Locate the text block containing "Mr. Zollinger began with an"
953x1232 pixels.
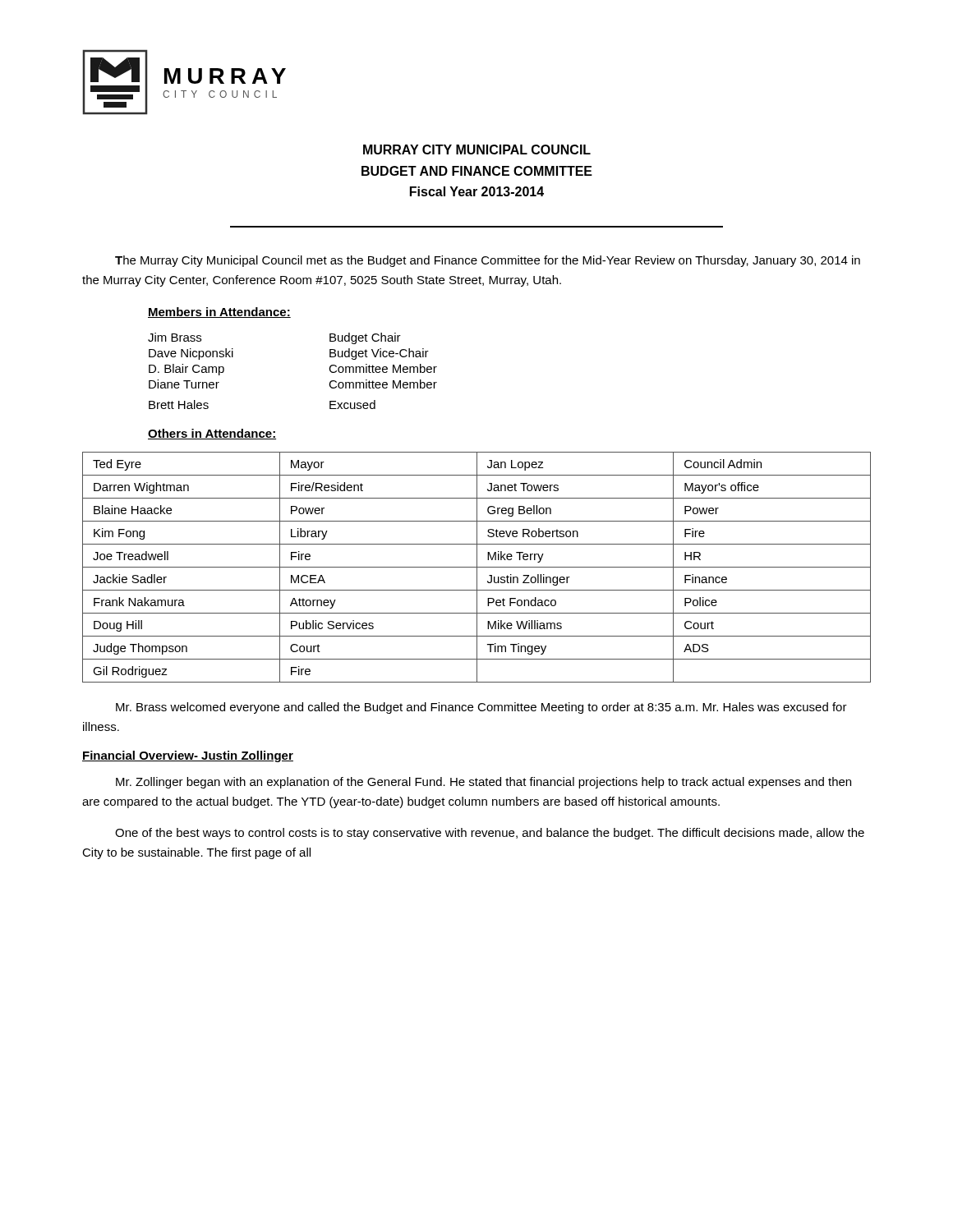(x=467, y=791)
